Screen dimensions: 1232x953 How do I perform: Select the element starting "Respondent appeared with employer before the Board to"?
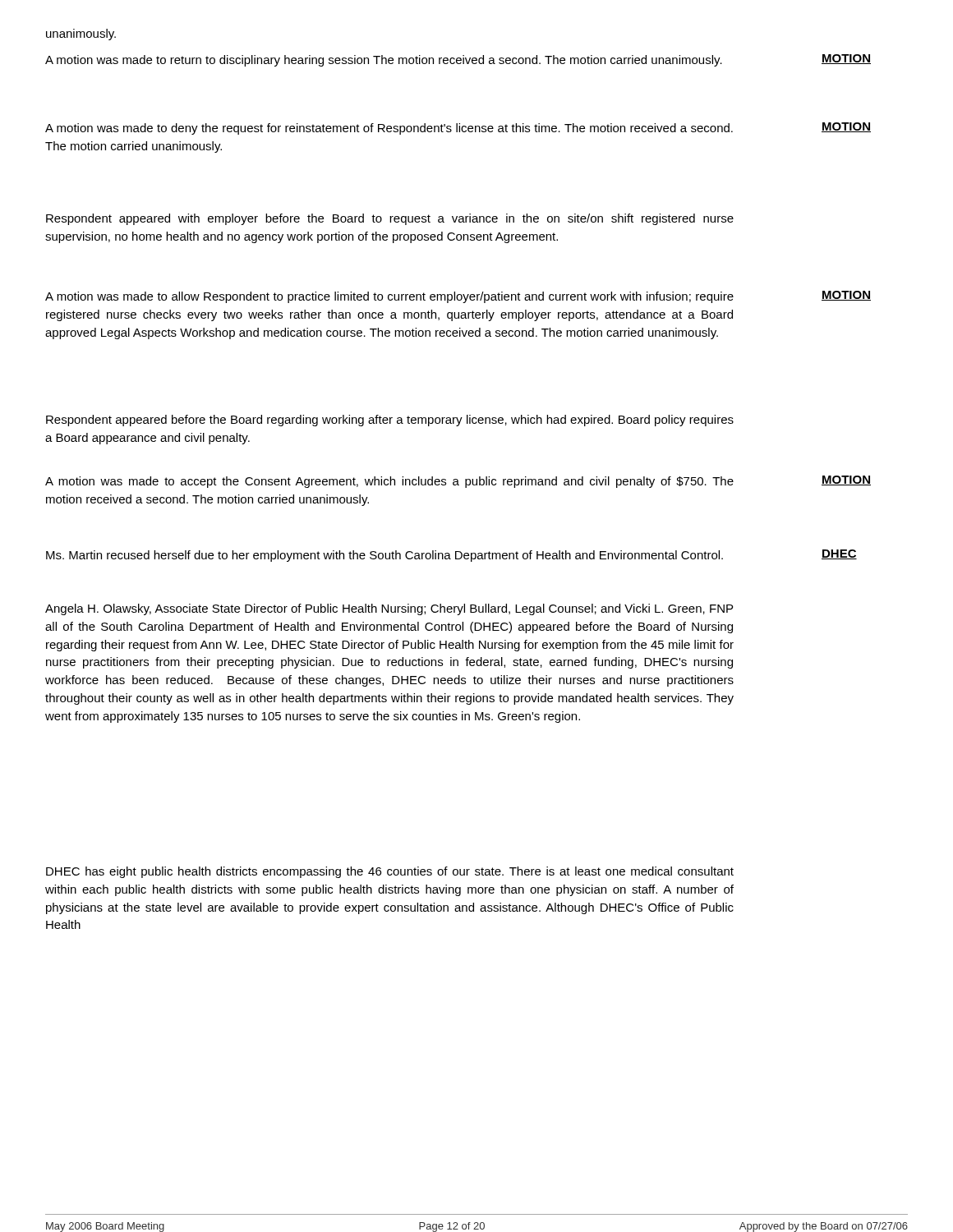coord(389,227)
